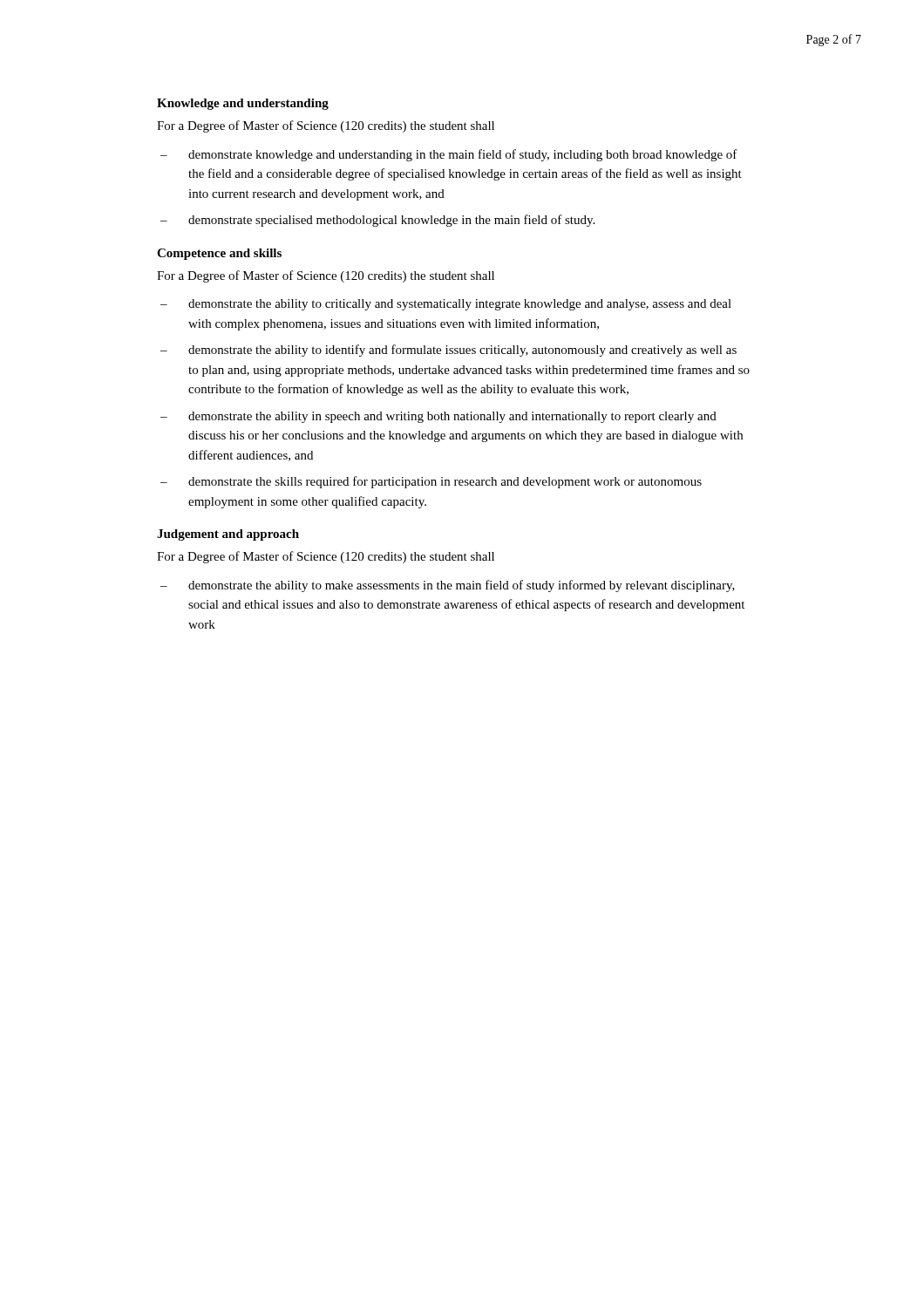Find the block starting "– demonstrate the ability in"
924x1308 pixels.
click(x=453, y=435)
